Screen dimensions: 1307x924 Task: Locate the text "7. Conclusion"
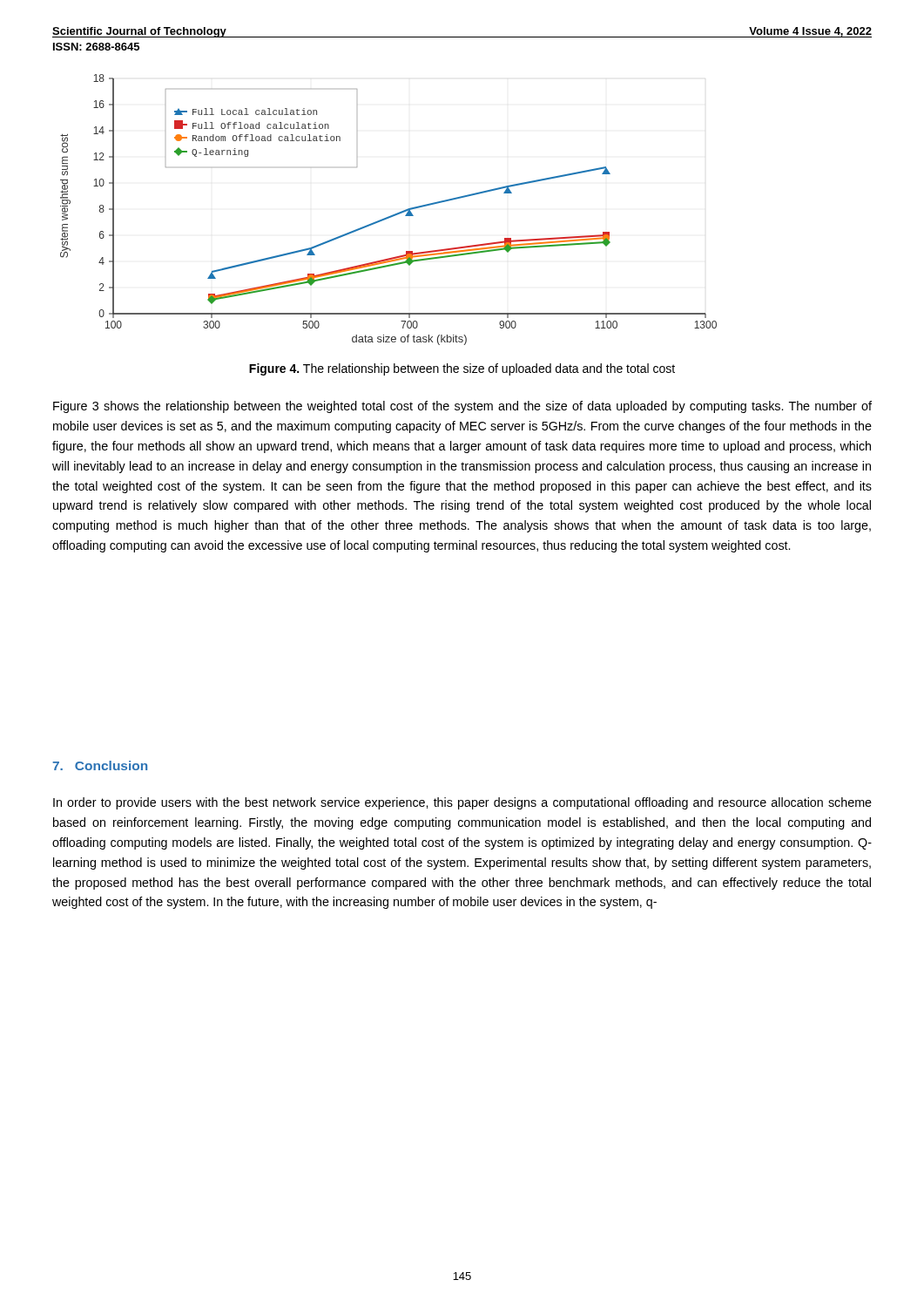100,765
